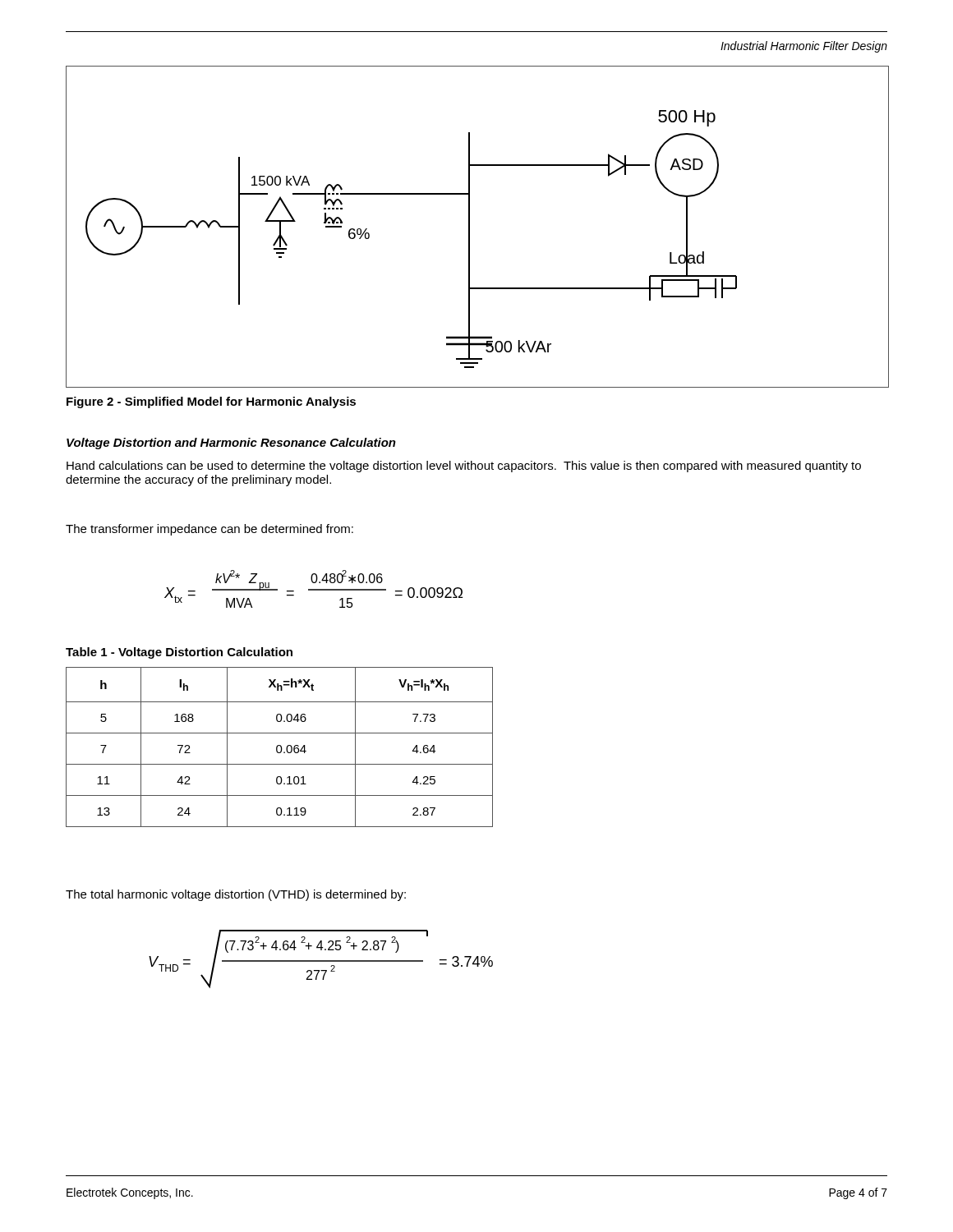Point to "Voltage Distortion and Harmonic Resonance Calculation"
The width and height of the screenshot is (953, 1232).
[x=231, y=442]
